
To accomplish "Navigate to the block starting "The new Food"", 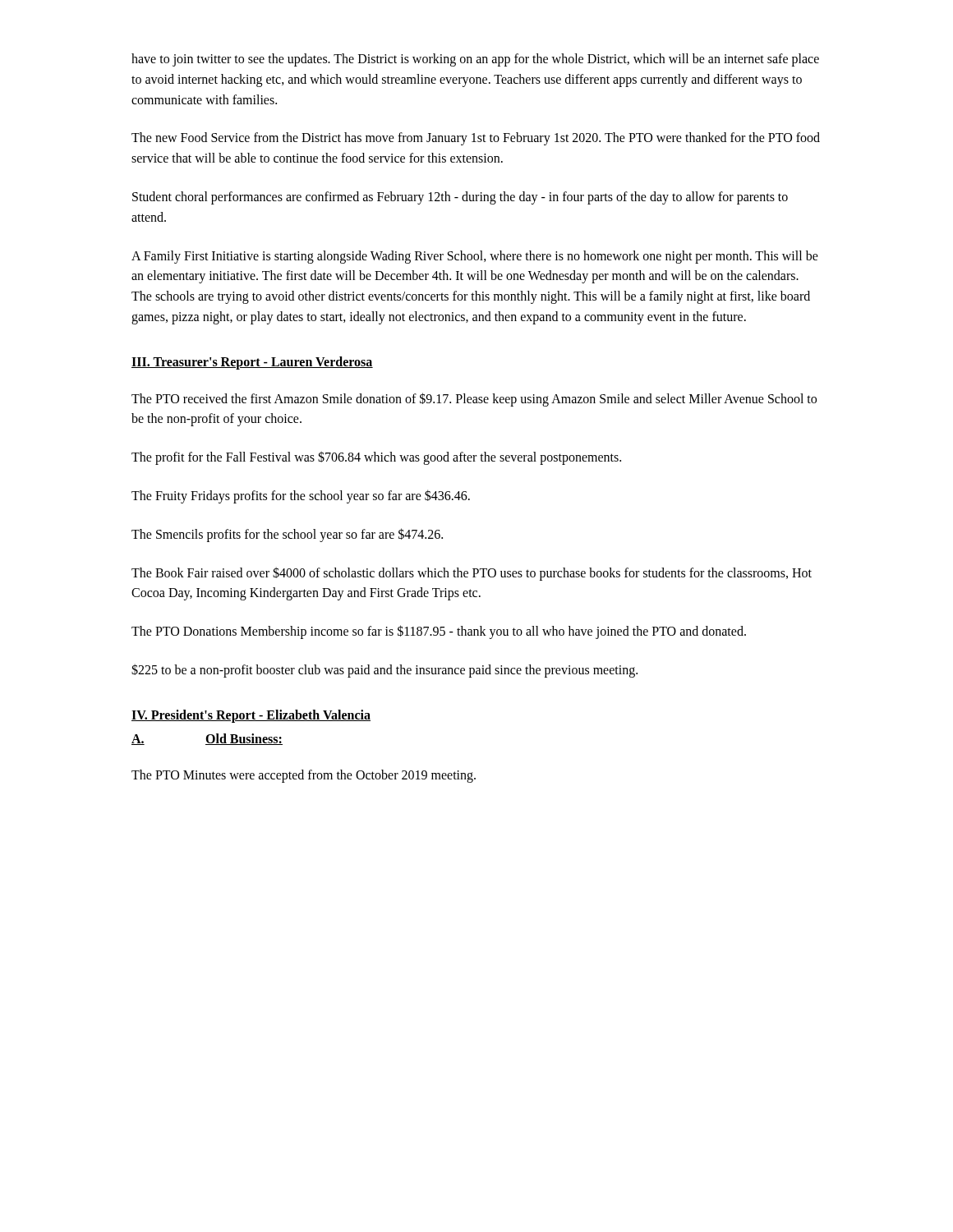I will (476, 148).
